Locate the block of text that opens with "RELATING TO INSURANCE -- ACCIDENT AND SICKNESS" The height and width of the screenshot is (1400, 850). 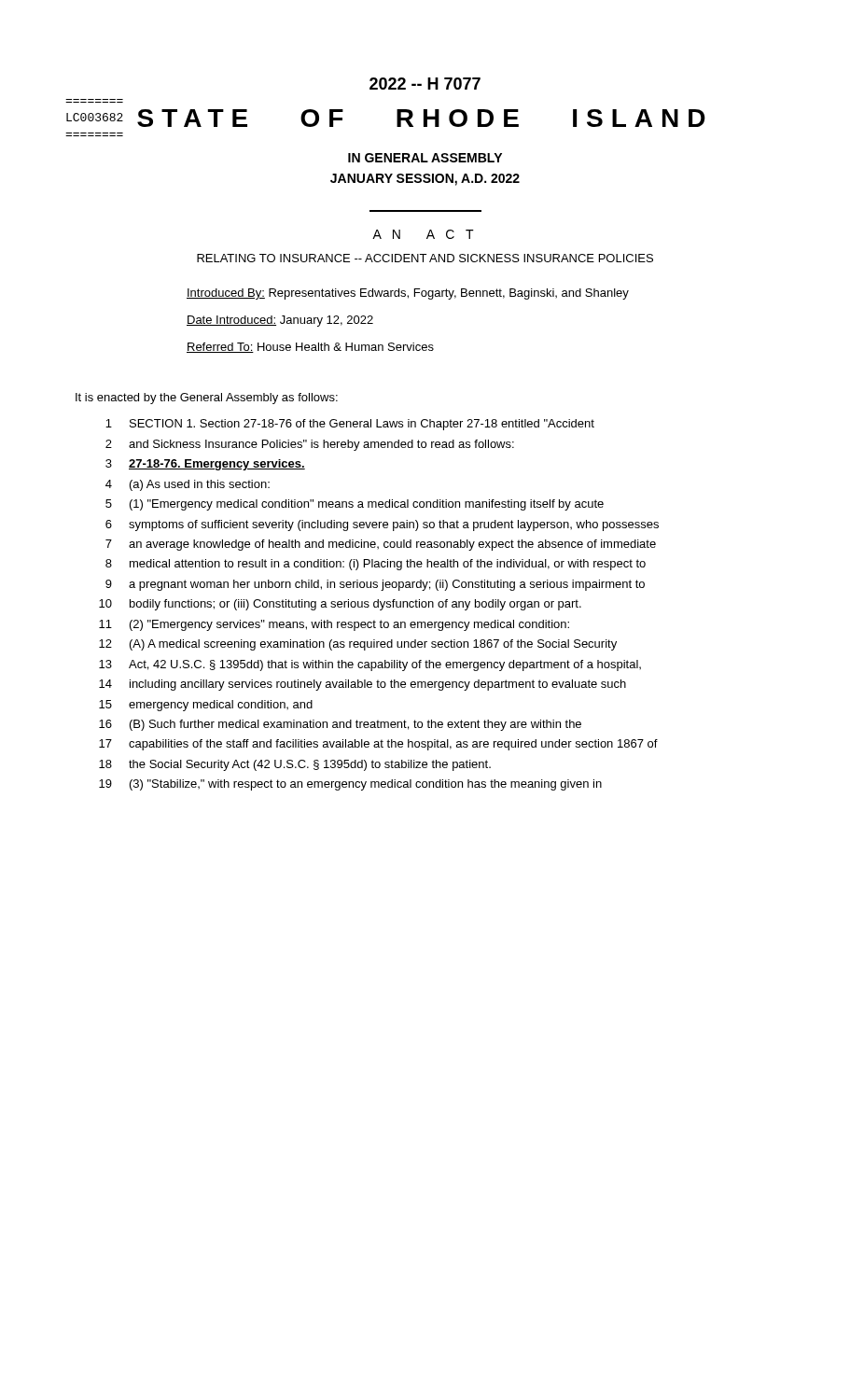click(425, 258)
